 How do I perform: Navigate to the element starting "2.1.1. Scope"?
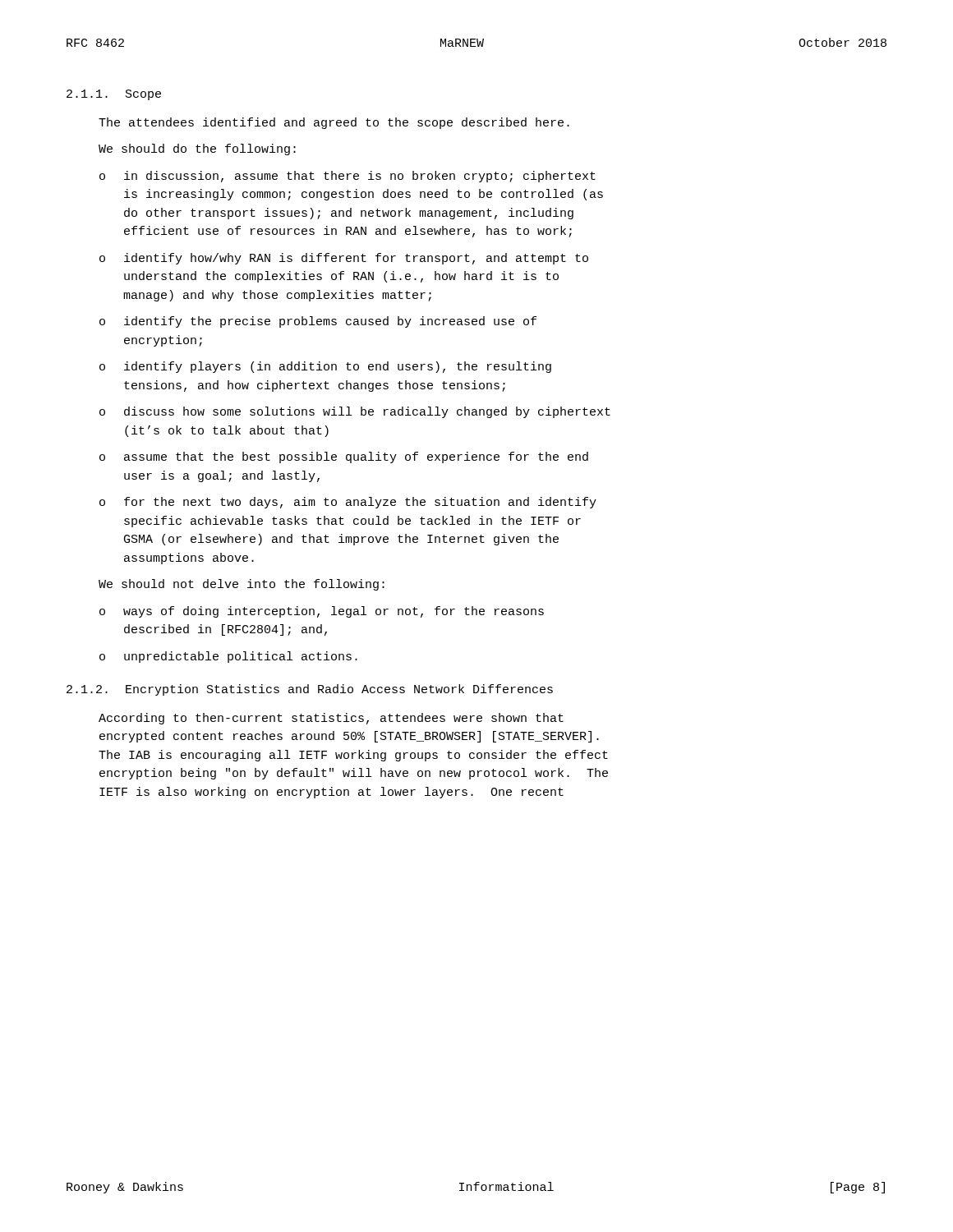click(x=114, y=95)
